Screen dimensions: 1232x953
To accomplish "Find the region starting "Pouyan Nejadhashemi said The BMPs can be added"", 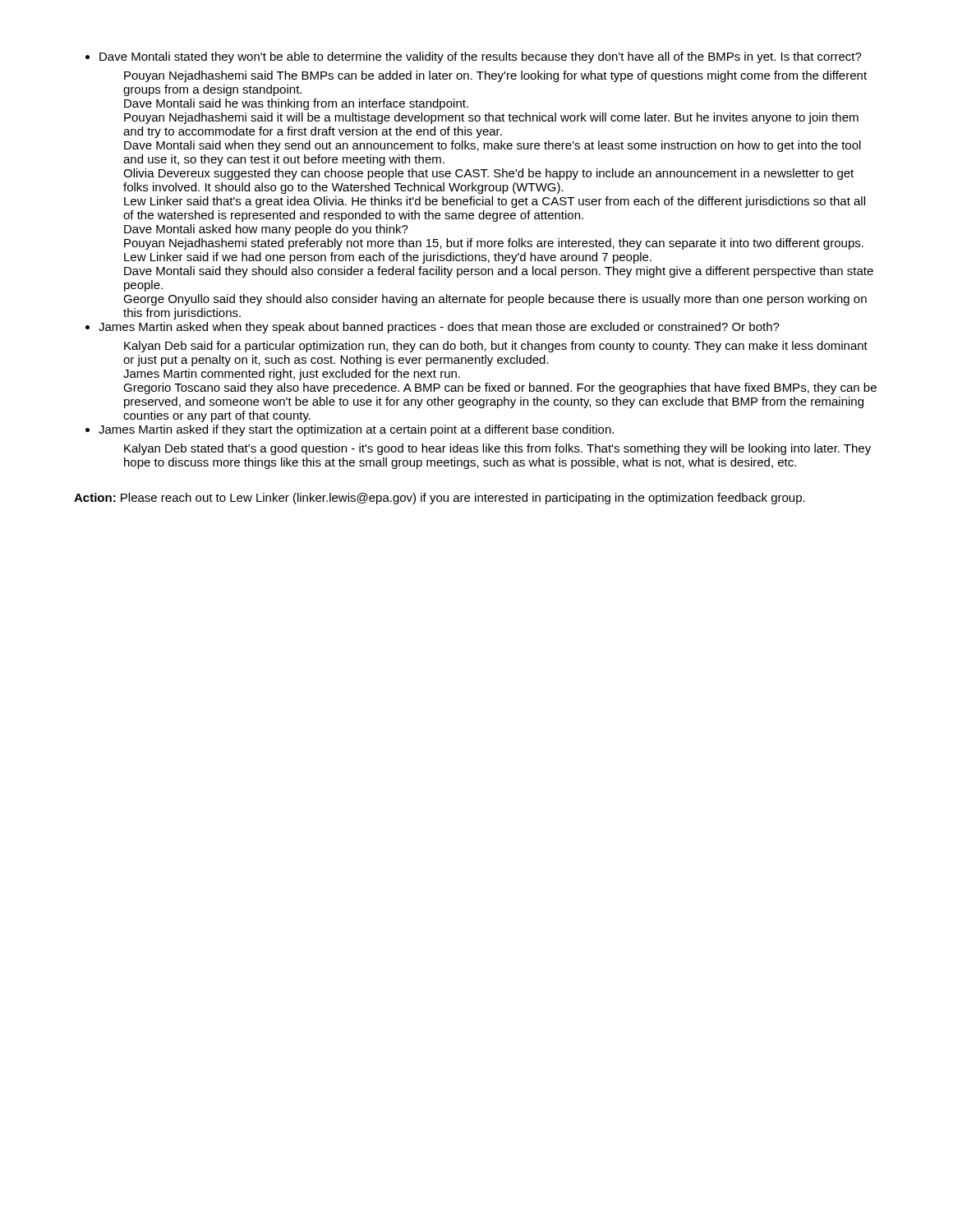I will 501,82.
